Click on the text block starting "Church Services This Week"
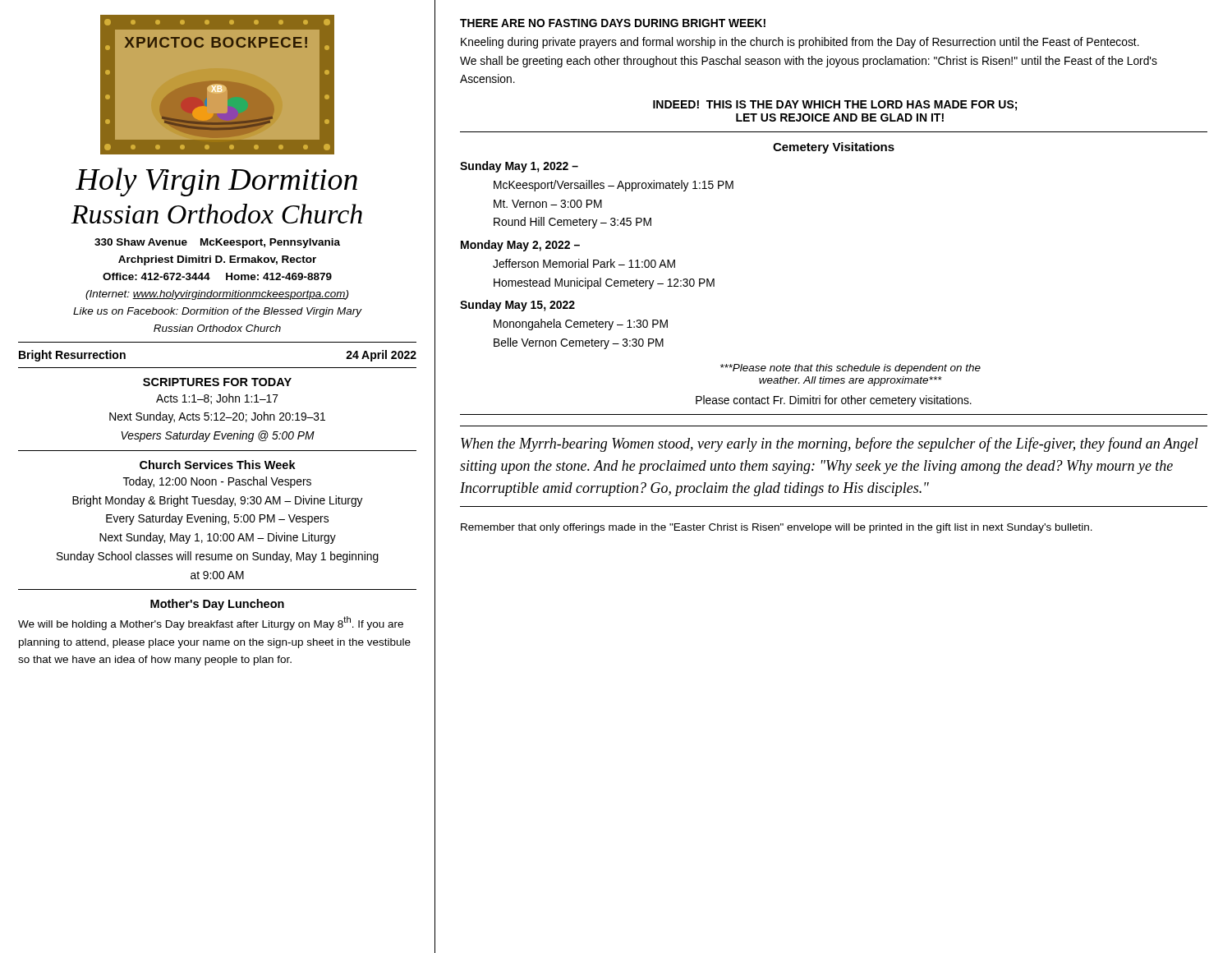The image size is (1232, 953). (x=217, y=465)
